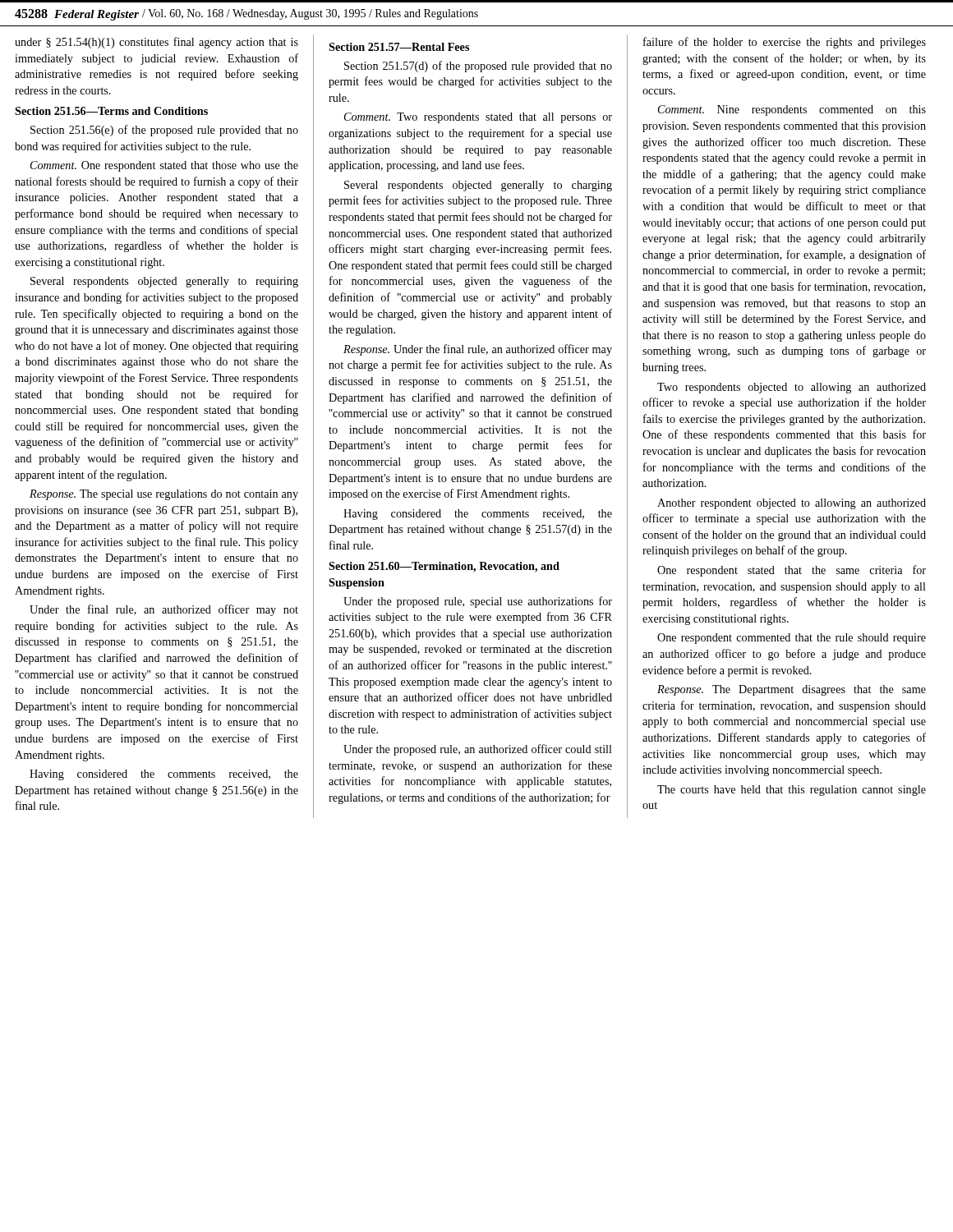Find "Section 251.56—Terms and Conditions" on this page
The width and height of the screenshot is (953, 1232).
pyautogui.click(x=111, y=111)
